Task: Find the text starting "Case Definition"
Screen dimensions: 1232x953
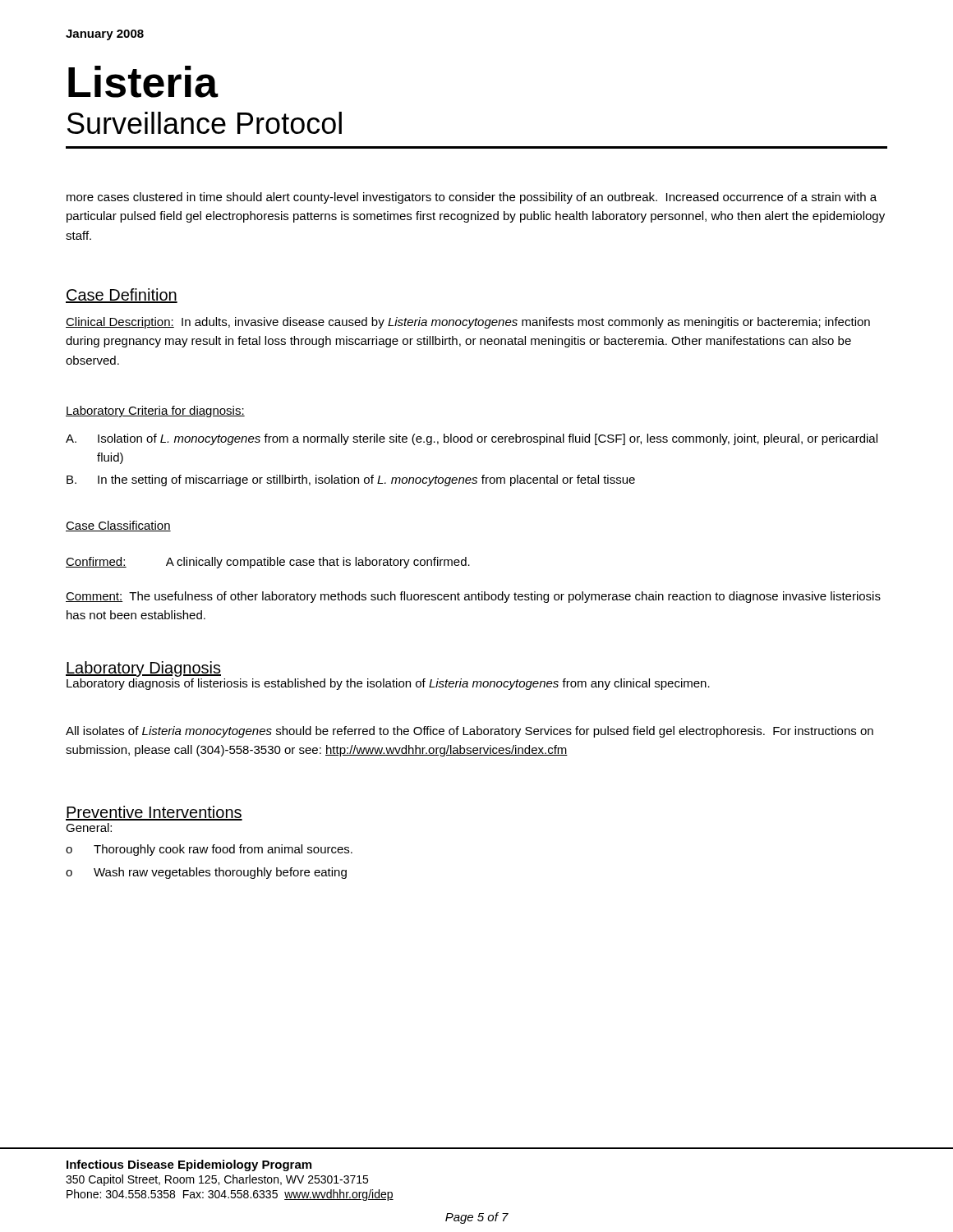Action: (121, 295)
